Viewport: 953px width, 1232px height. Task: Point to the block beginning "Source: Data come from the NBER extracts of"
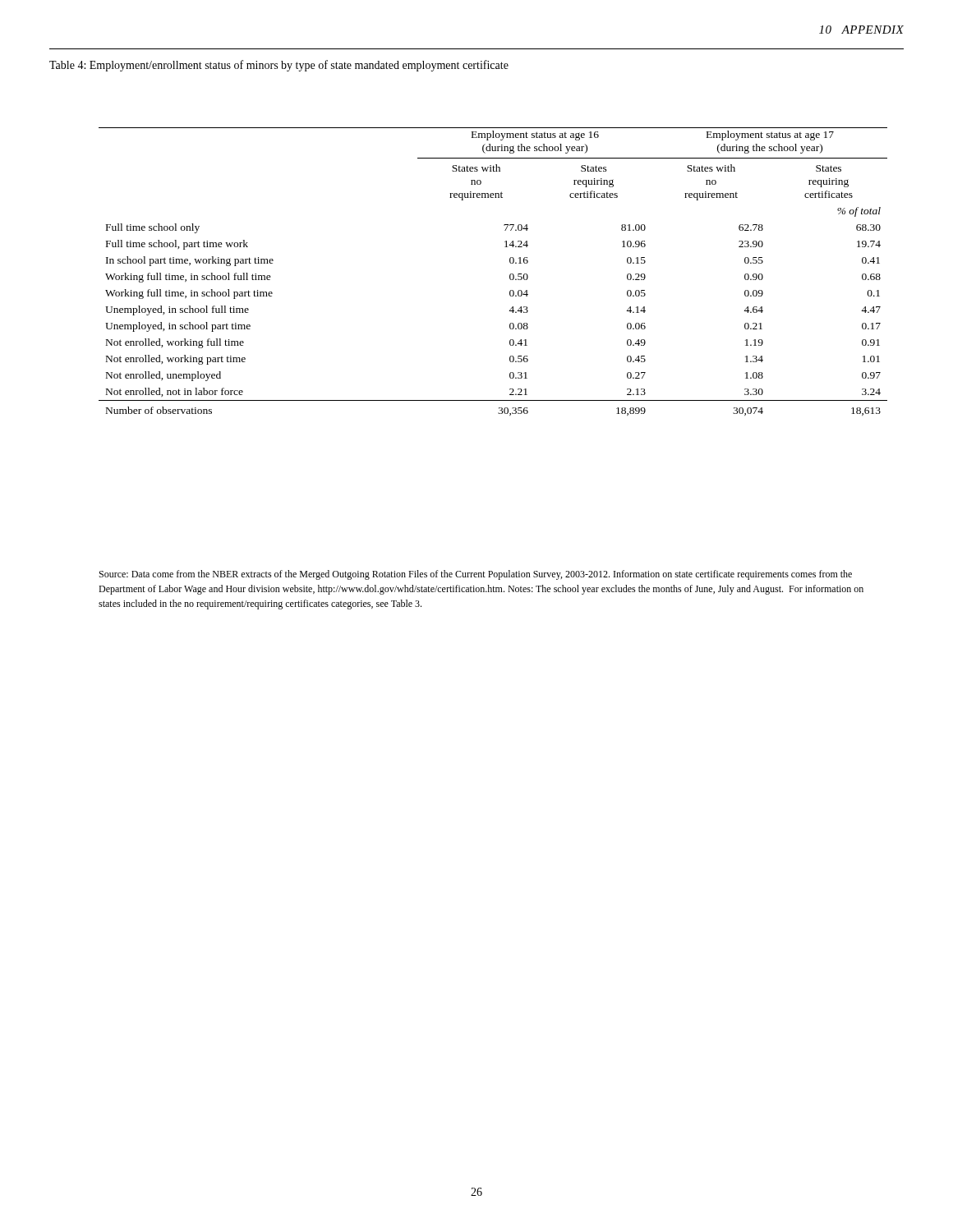point(481,589)
